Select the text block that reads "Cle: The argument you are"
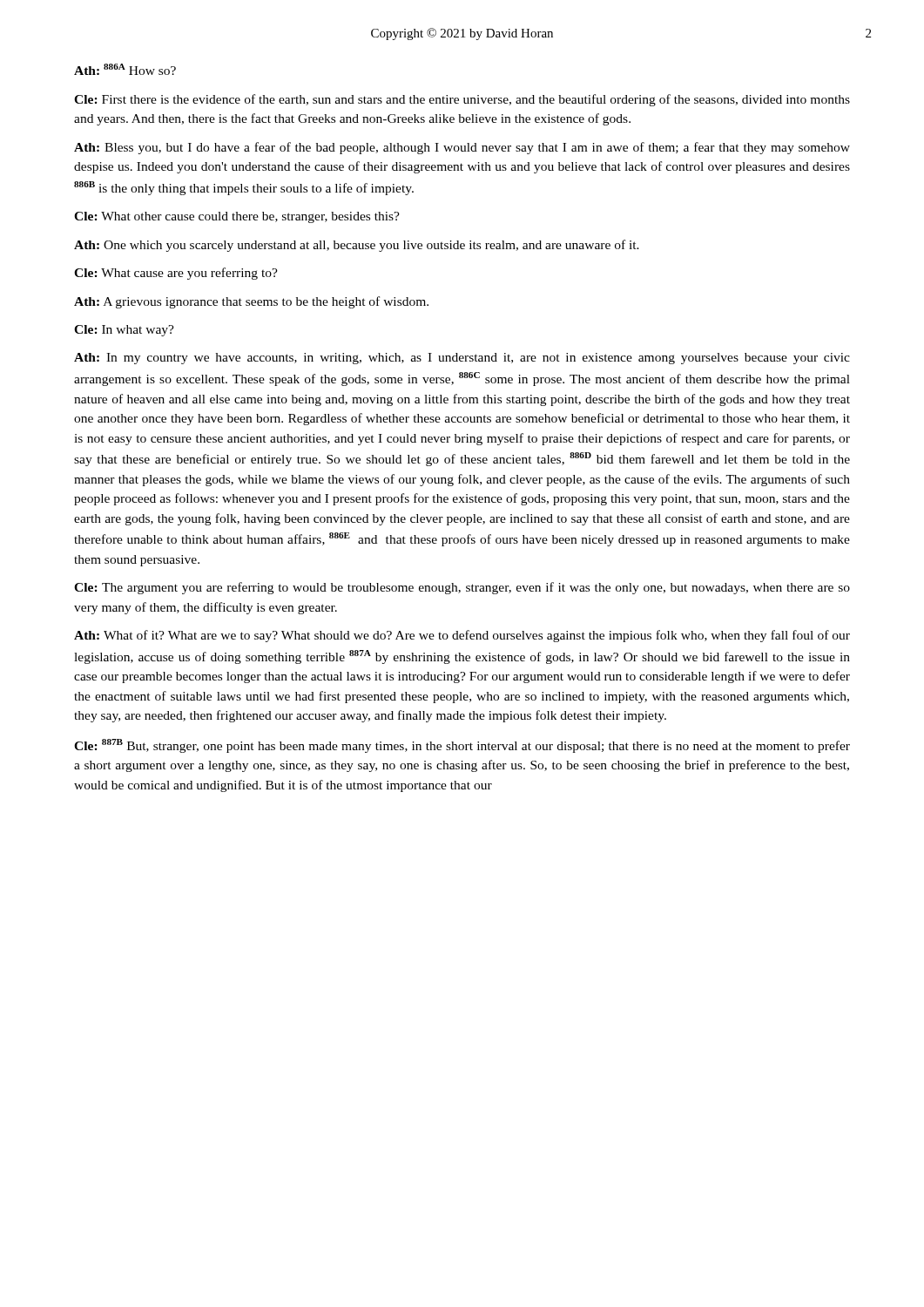Screen dimensions: 1307x924 (462, 597)
